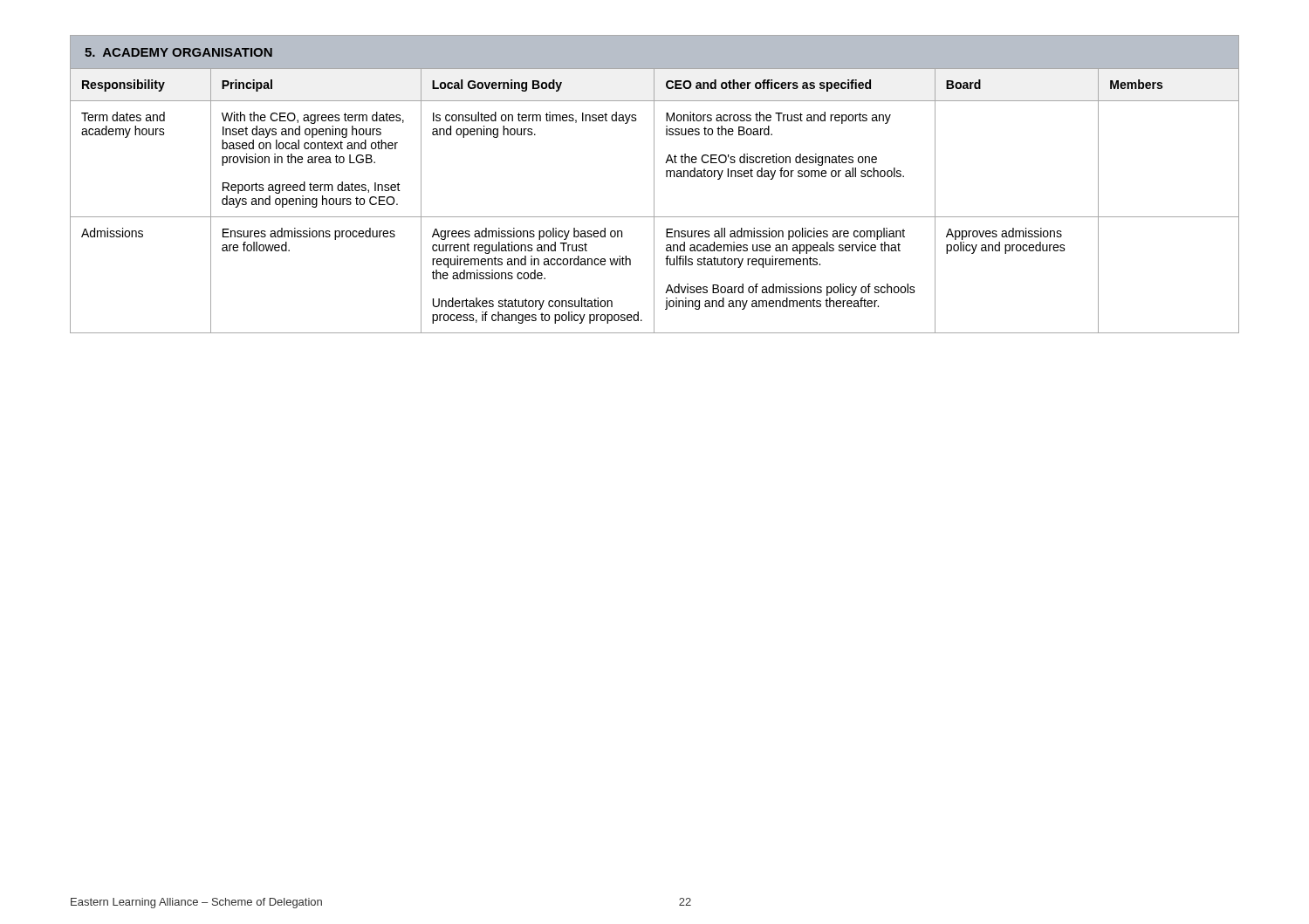Screen dimensions: 924x1309
Task: Find the table that mentions "Is consulted on term times,"
Action: pyautogui.click(x=654, y=201)
